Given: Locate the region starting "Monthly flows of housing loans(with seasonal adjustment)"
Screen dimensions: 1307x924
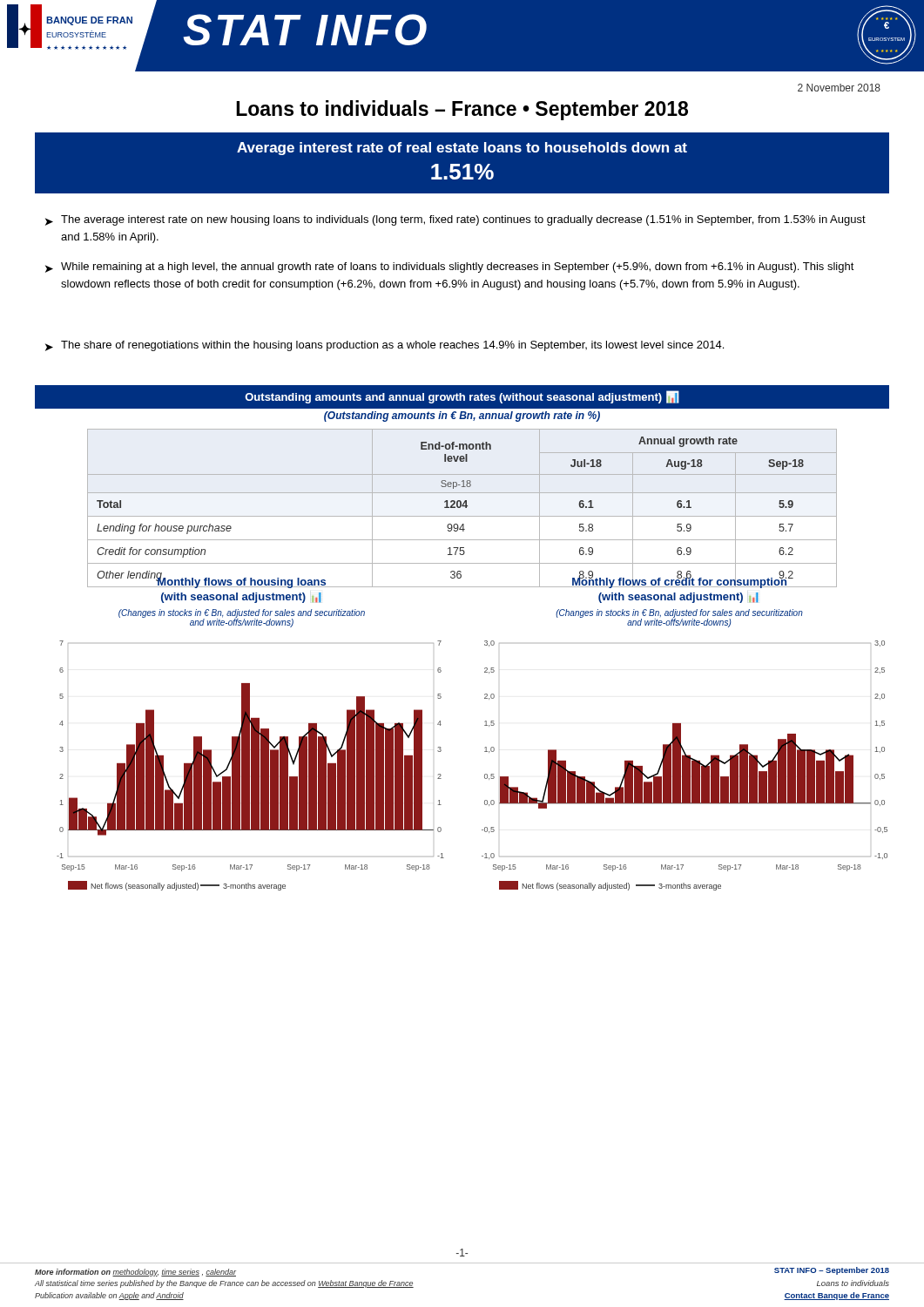Looking at the screenshot, I should (x=242, y=589).
